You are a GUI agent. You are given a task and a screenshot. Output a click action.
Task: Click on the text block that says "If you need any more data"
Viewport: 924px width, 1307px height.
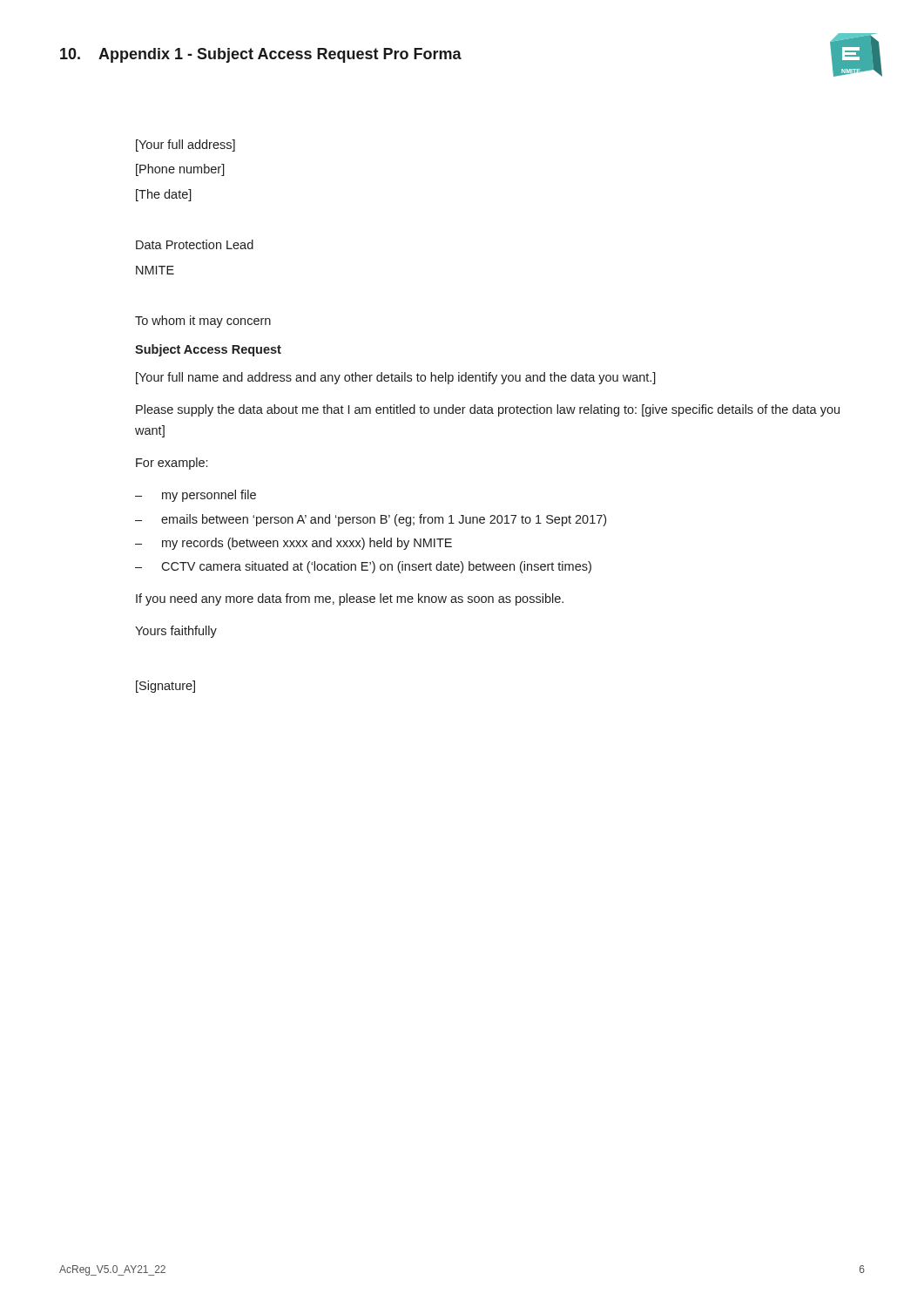tap(350, 599)
